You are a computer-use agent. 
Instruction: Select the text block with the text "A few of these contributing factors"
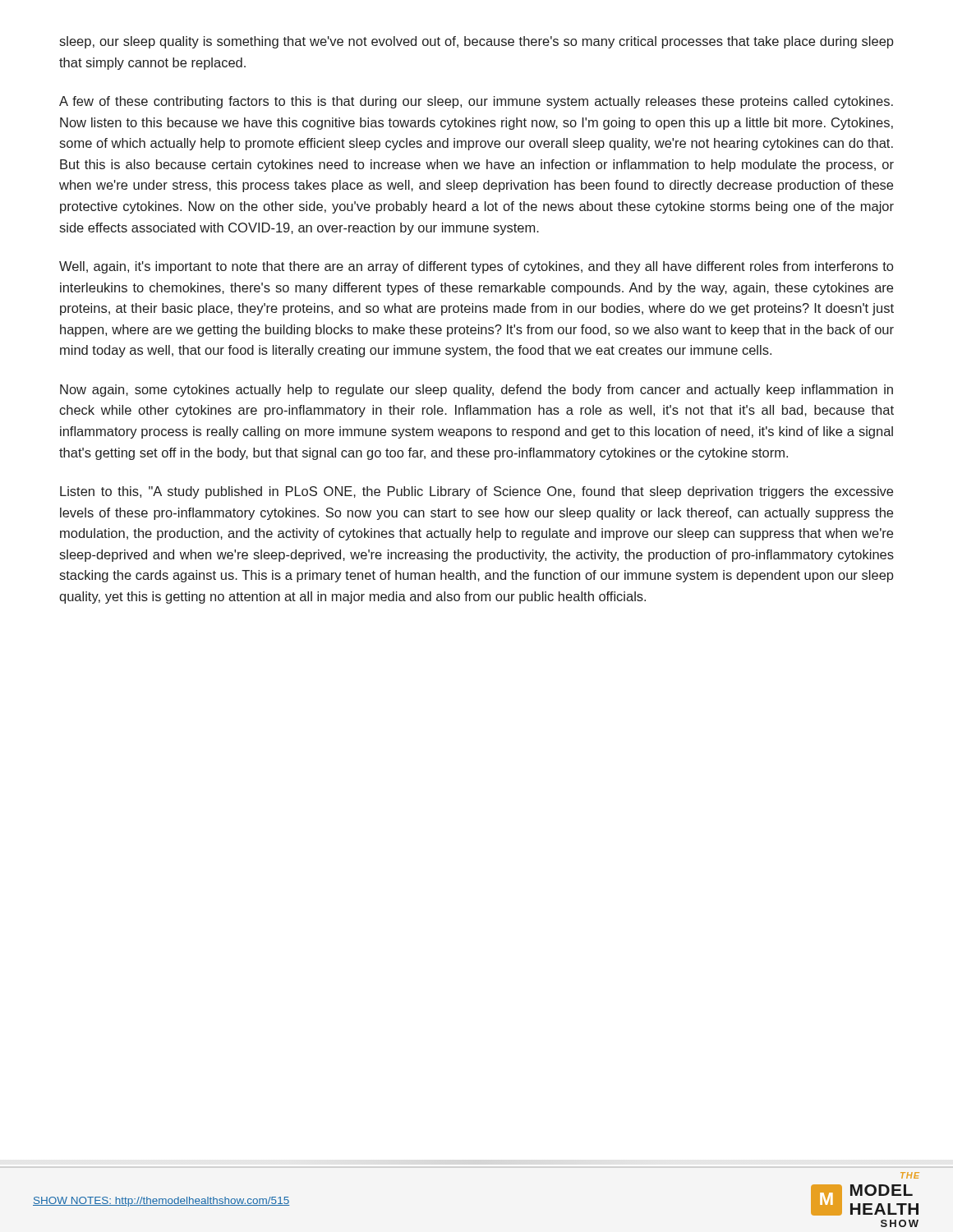click(476, 164)
